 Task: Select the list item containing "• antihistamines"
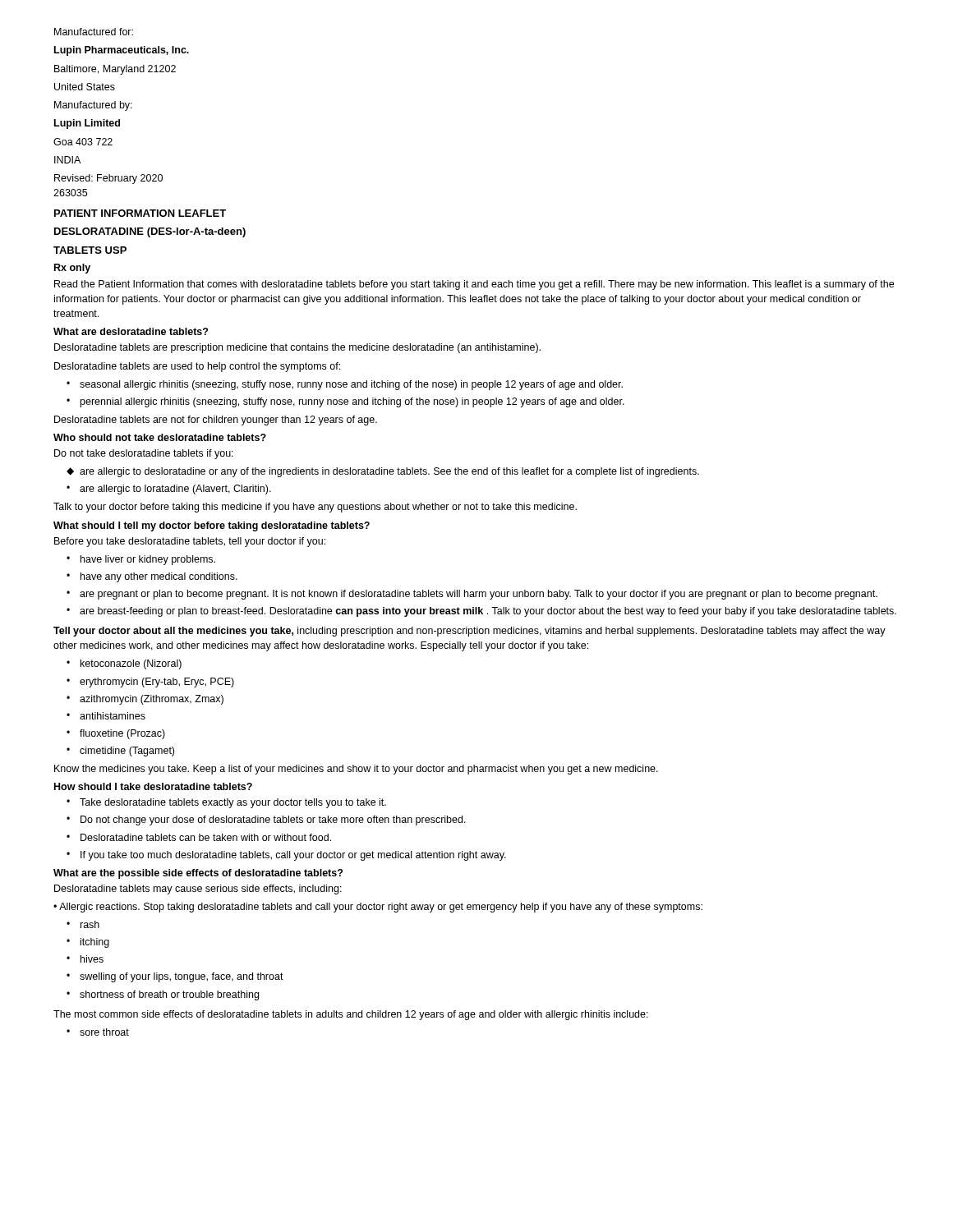[x=106, y=716]
